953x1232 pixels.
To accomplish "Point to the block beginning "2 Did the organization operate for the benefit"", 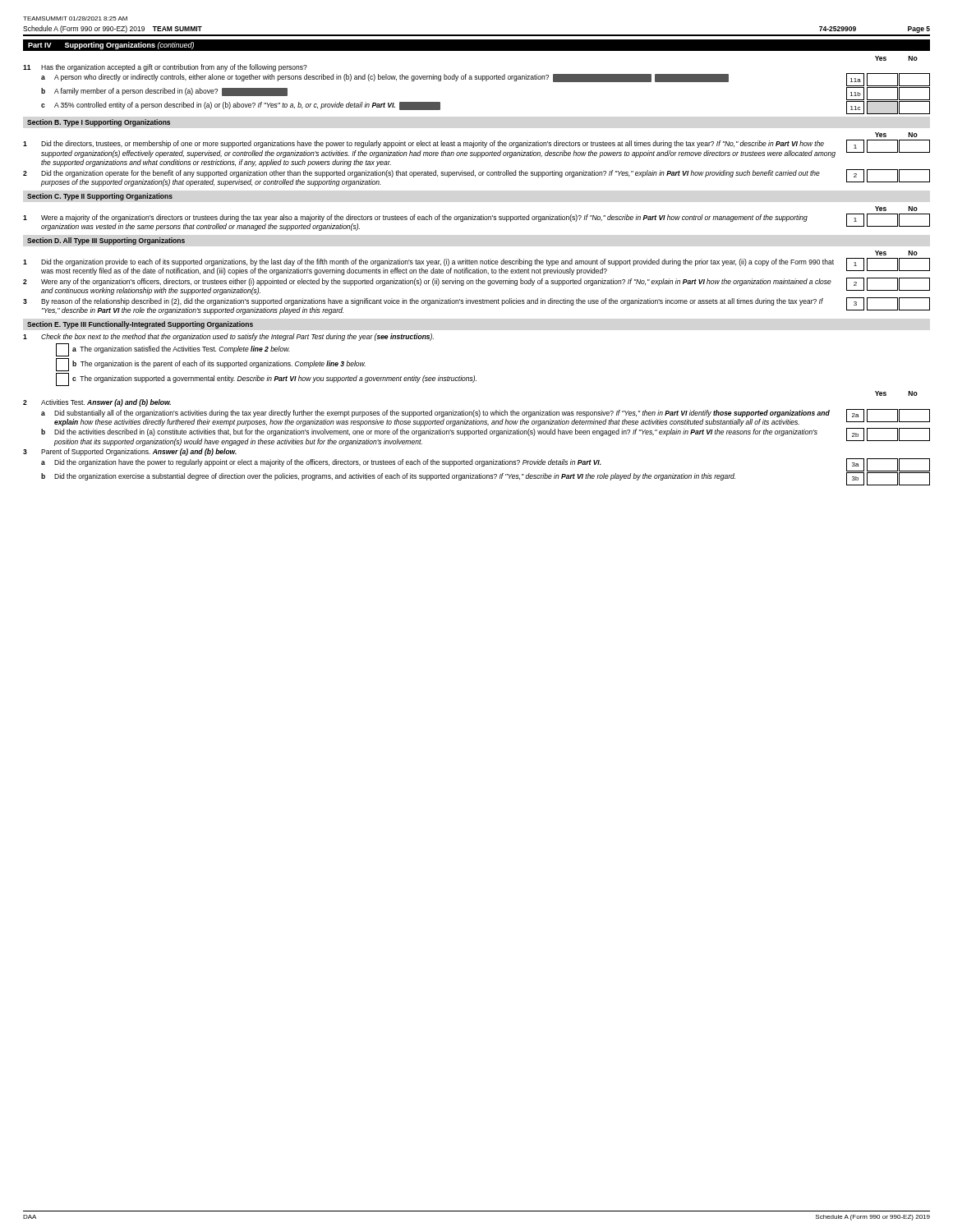I will point(476,178).
